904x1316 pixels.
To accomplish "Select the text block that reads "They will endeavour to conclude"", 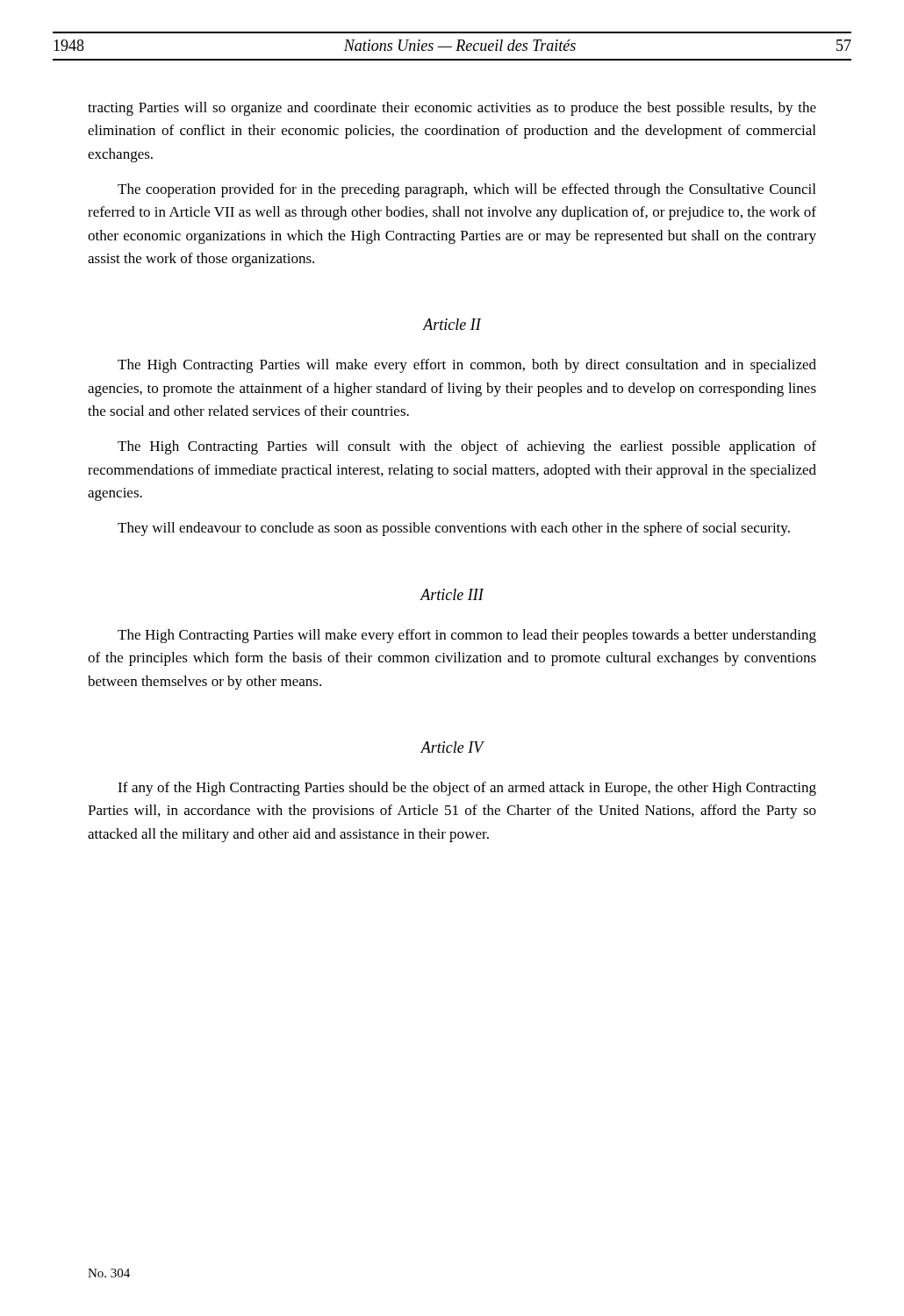I will coord(454,528).
